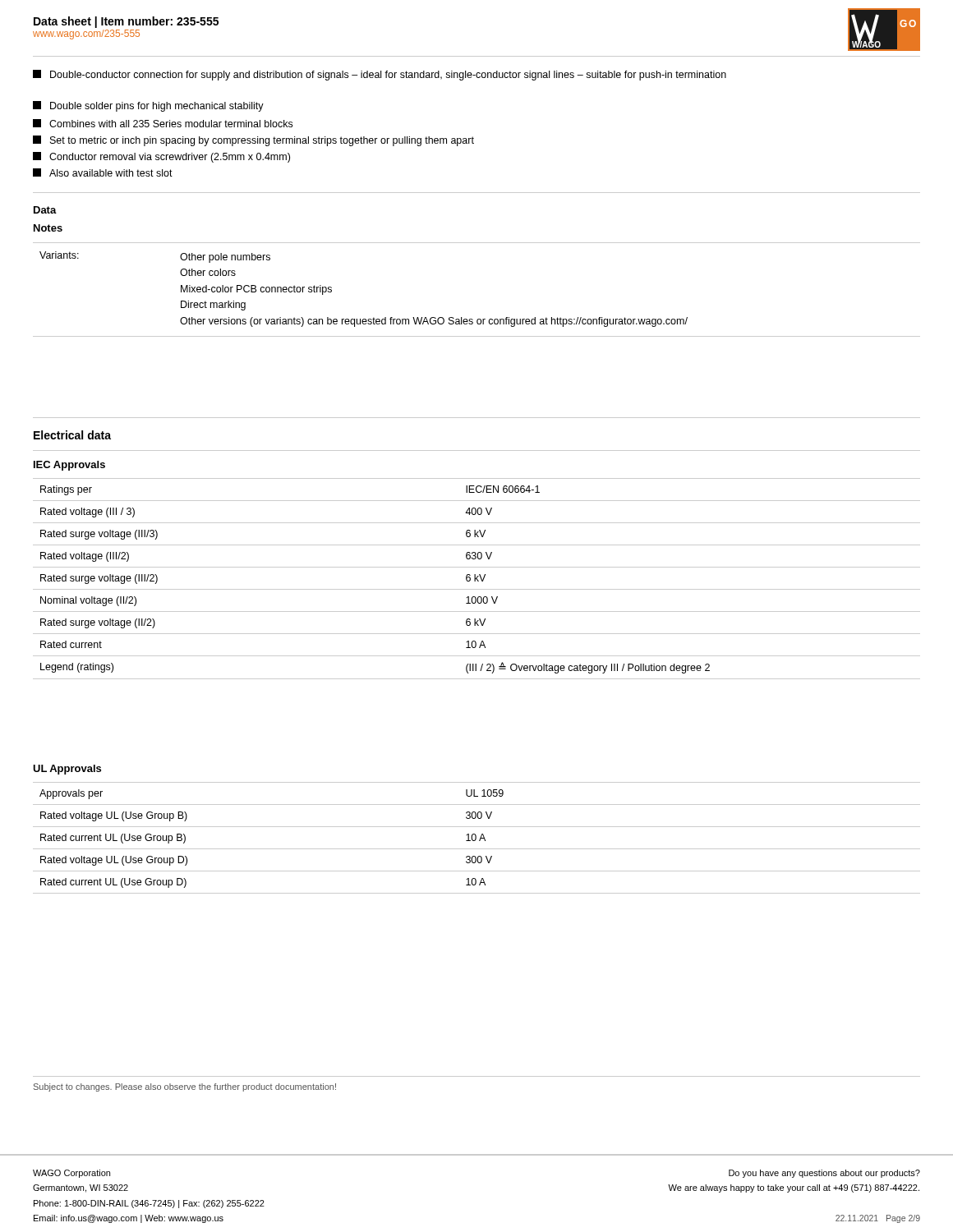Click on the list item with the text "Double-conductor connection for supply and"
This screenshot has height=1232, width=953.
pyautogui.click(x=380, y=75)
